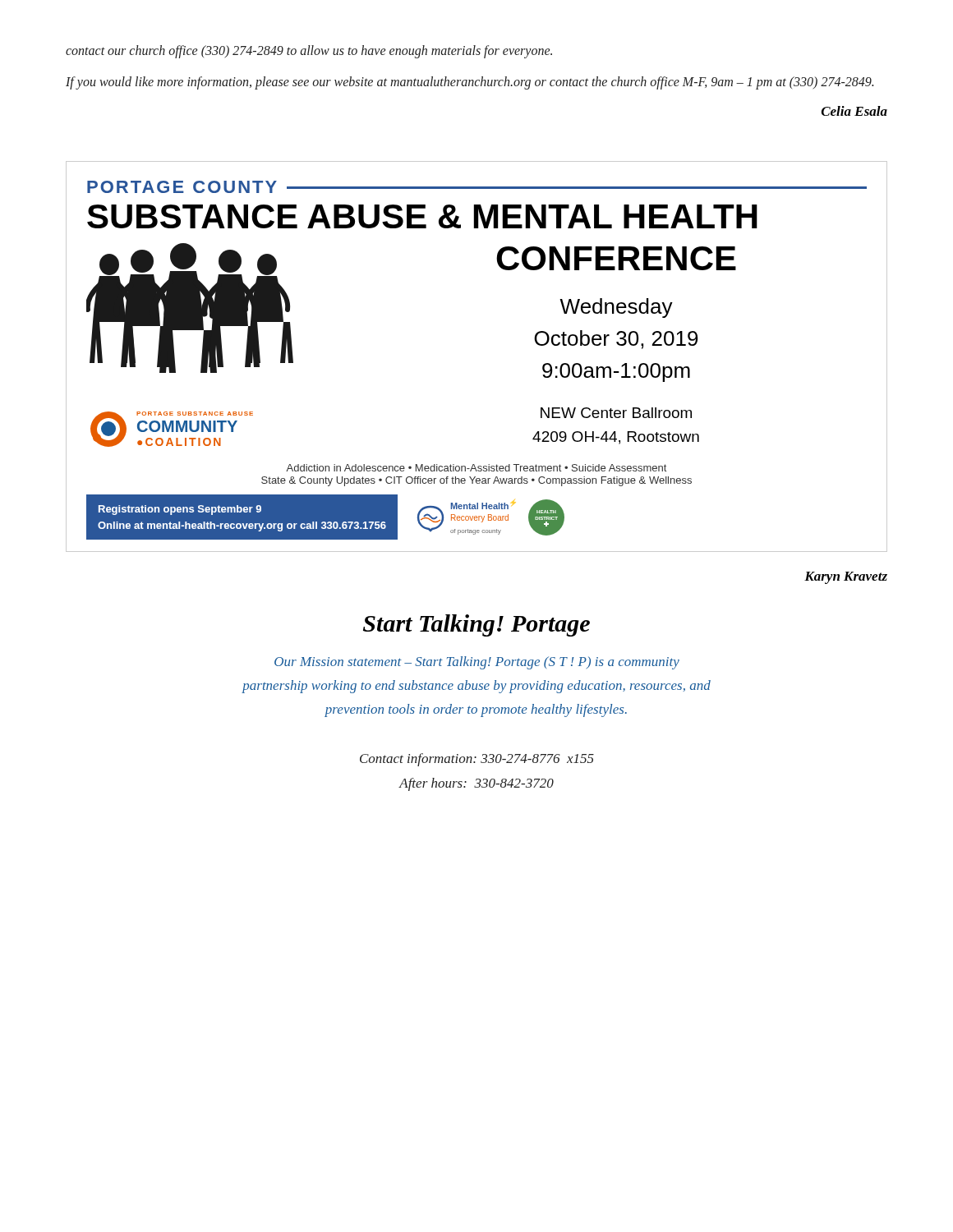This screenshot has width=953, height=1232.
Task: Locate the infographic
Action: pyautogui.click(x=476, y=357)
